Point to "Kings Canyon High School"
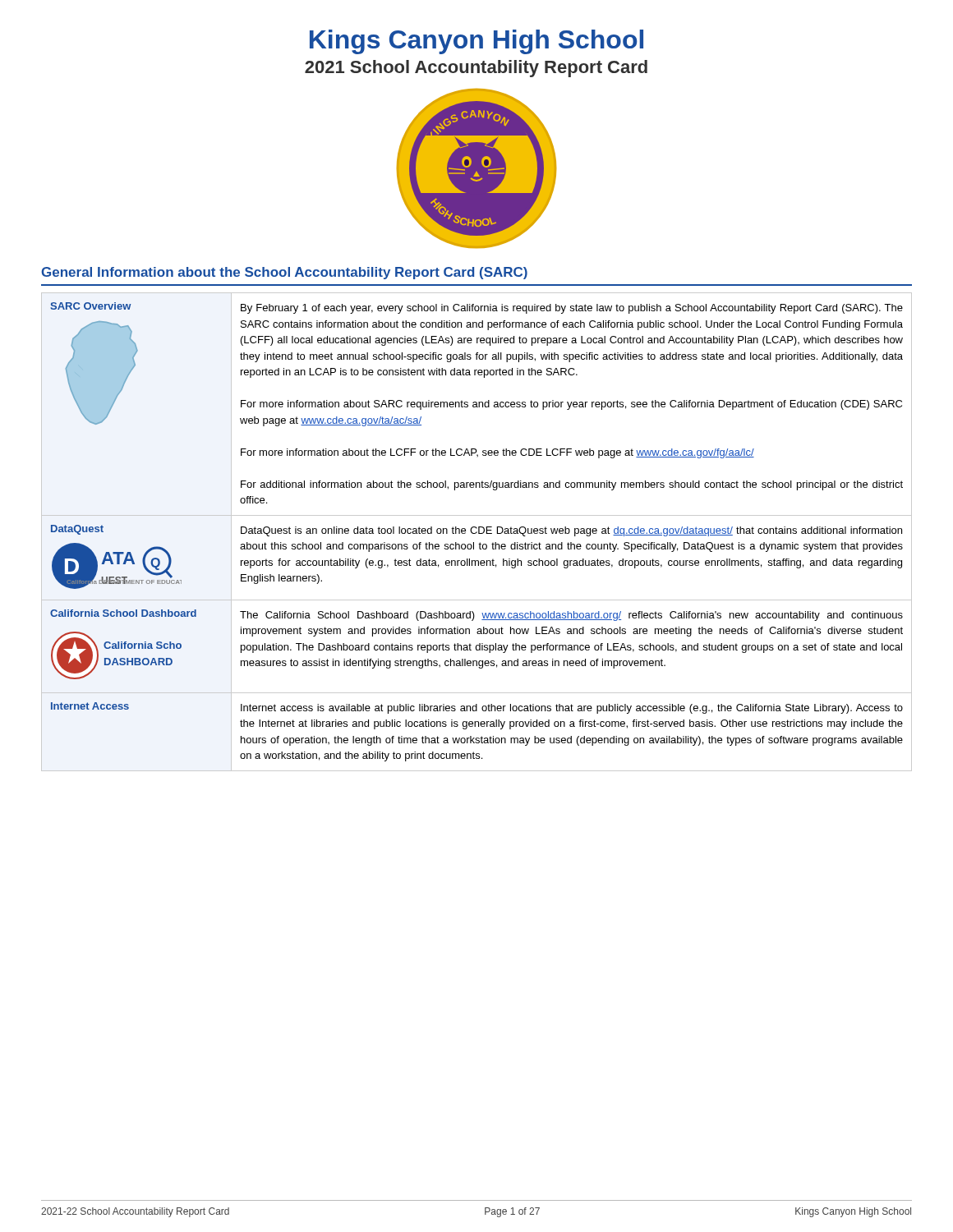 point(476,39)
